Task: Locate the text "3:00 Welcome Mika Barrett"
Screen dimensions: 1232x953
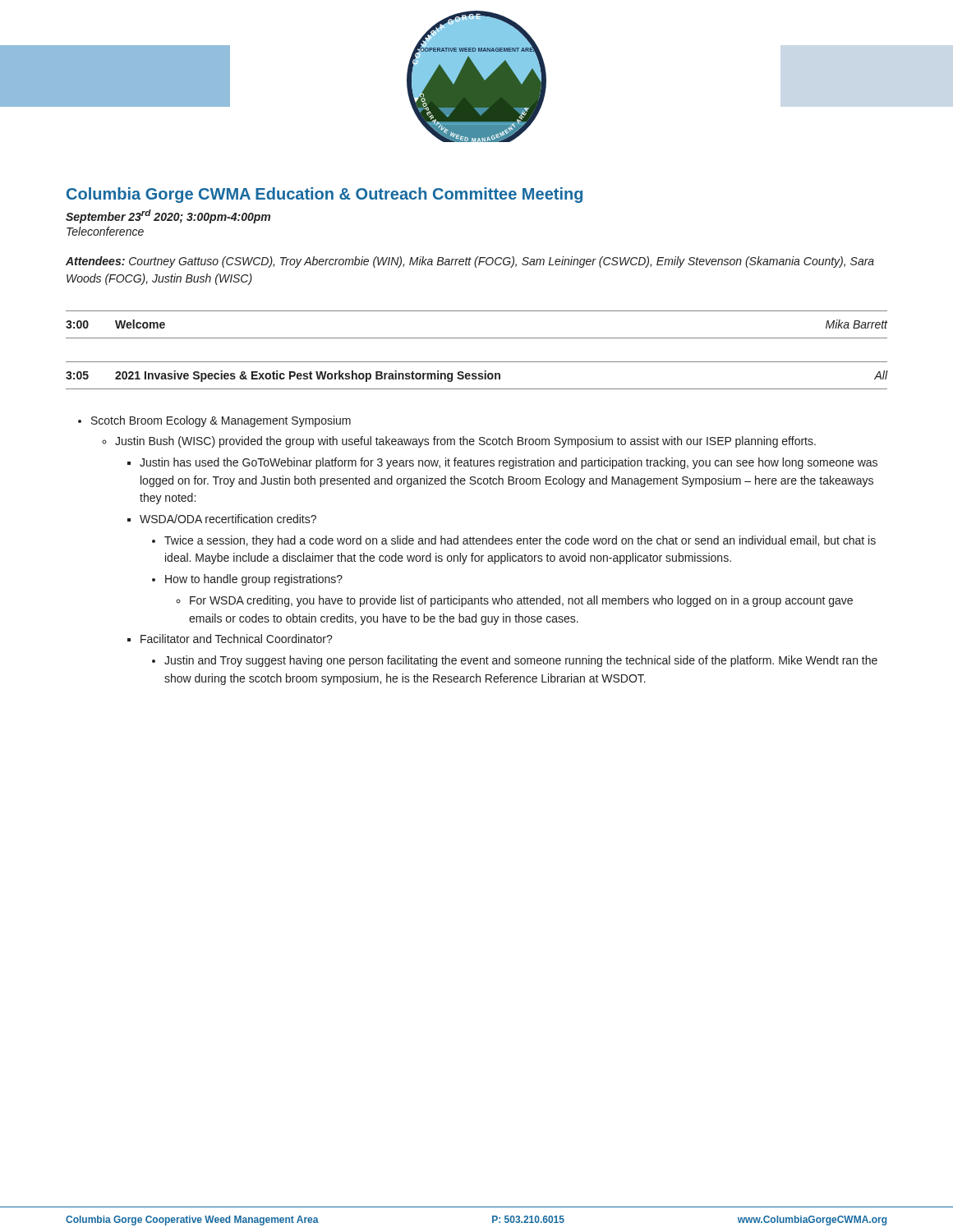Action: (x=80, y=324)
